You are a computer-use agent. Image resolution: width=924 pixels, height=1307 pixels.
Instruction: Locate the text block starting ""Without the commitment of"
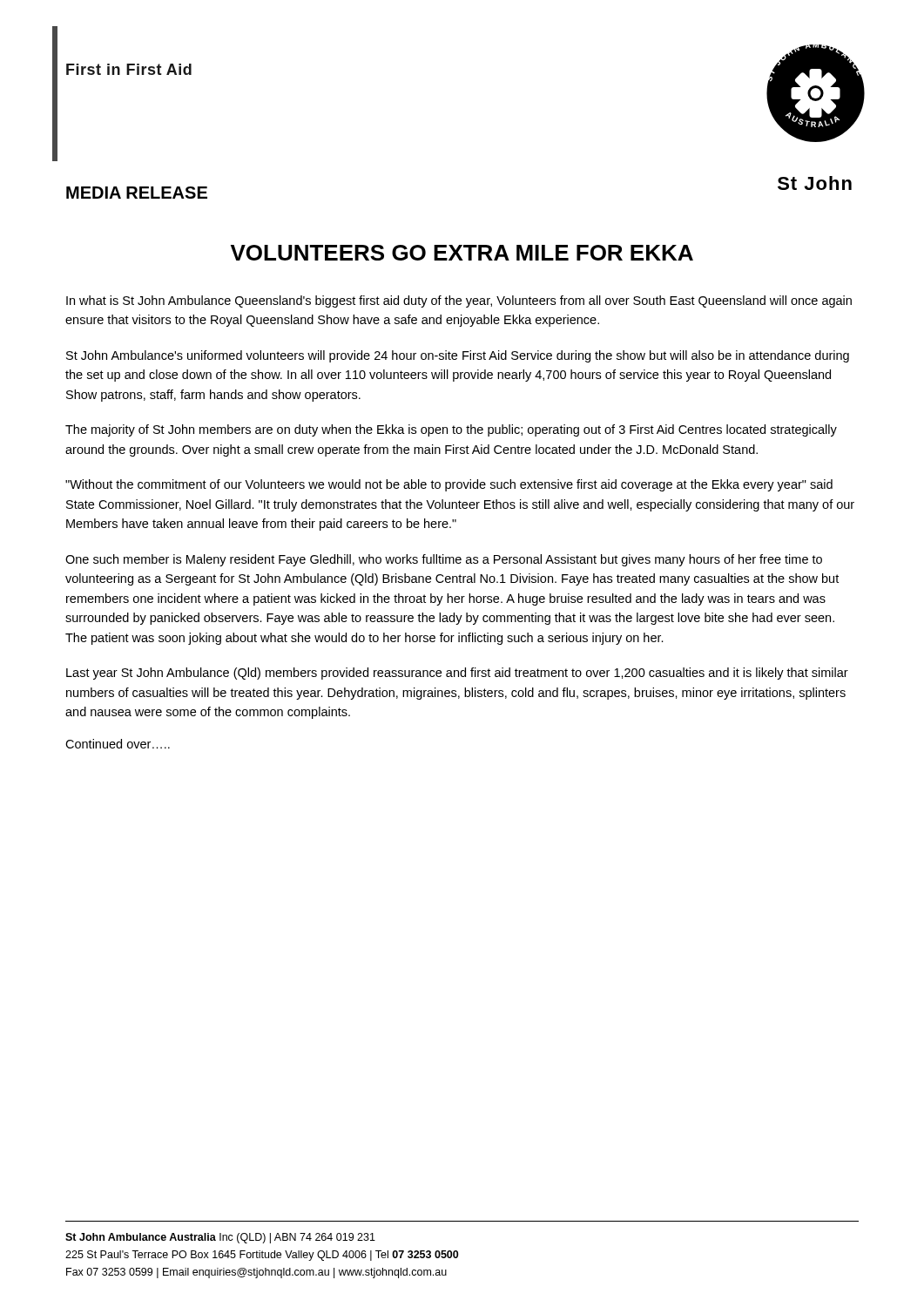coord(462,505)
